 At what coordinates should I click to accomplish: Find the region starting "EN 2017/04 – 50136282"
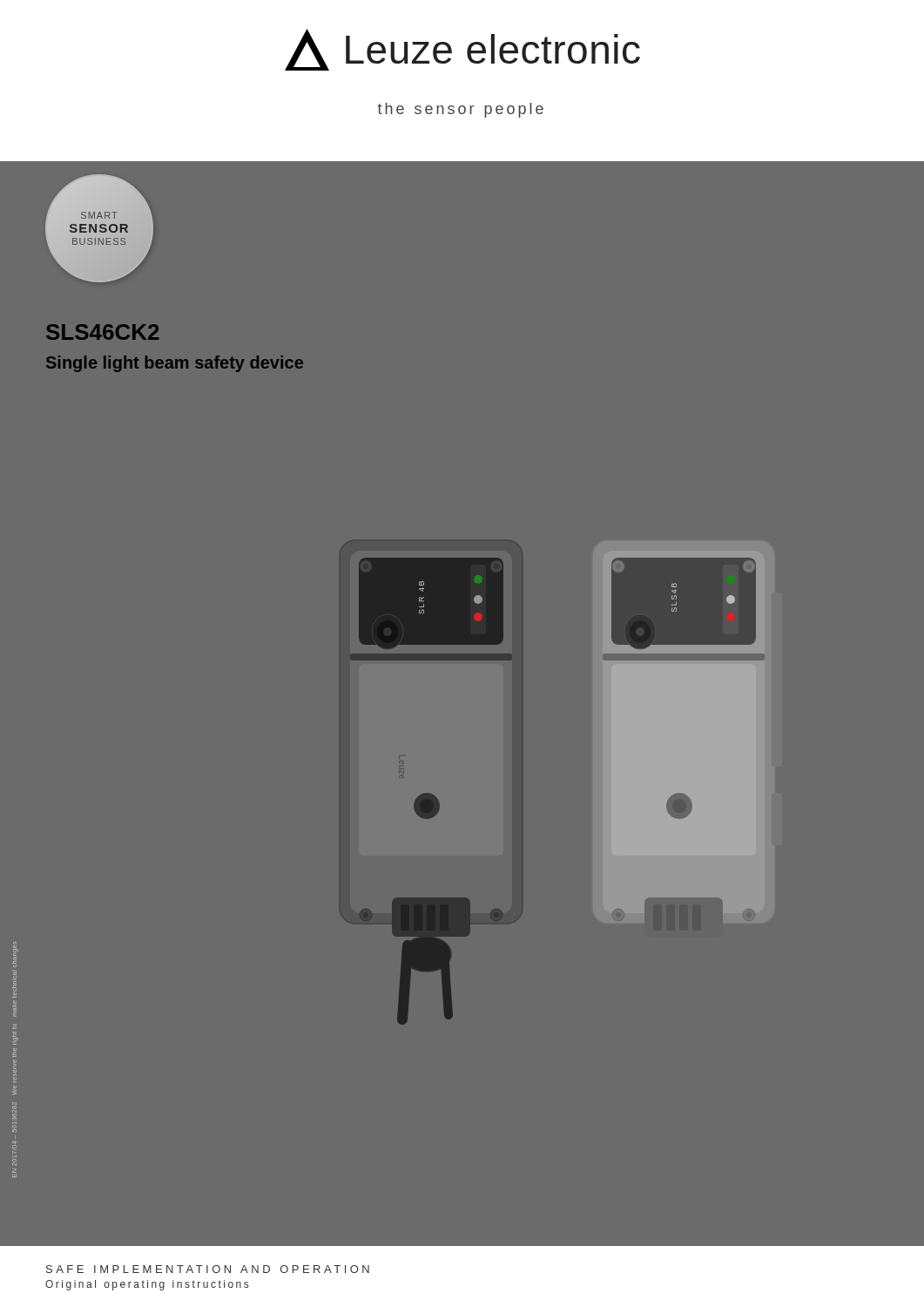tap(14, 1059)
